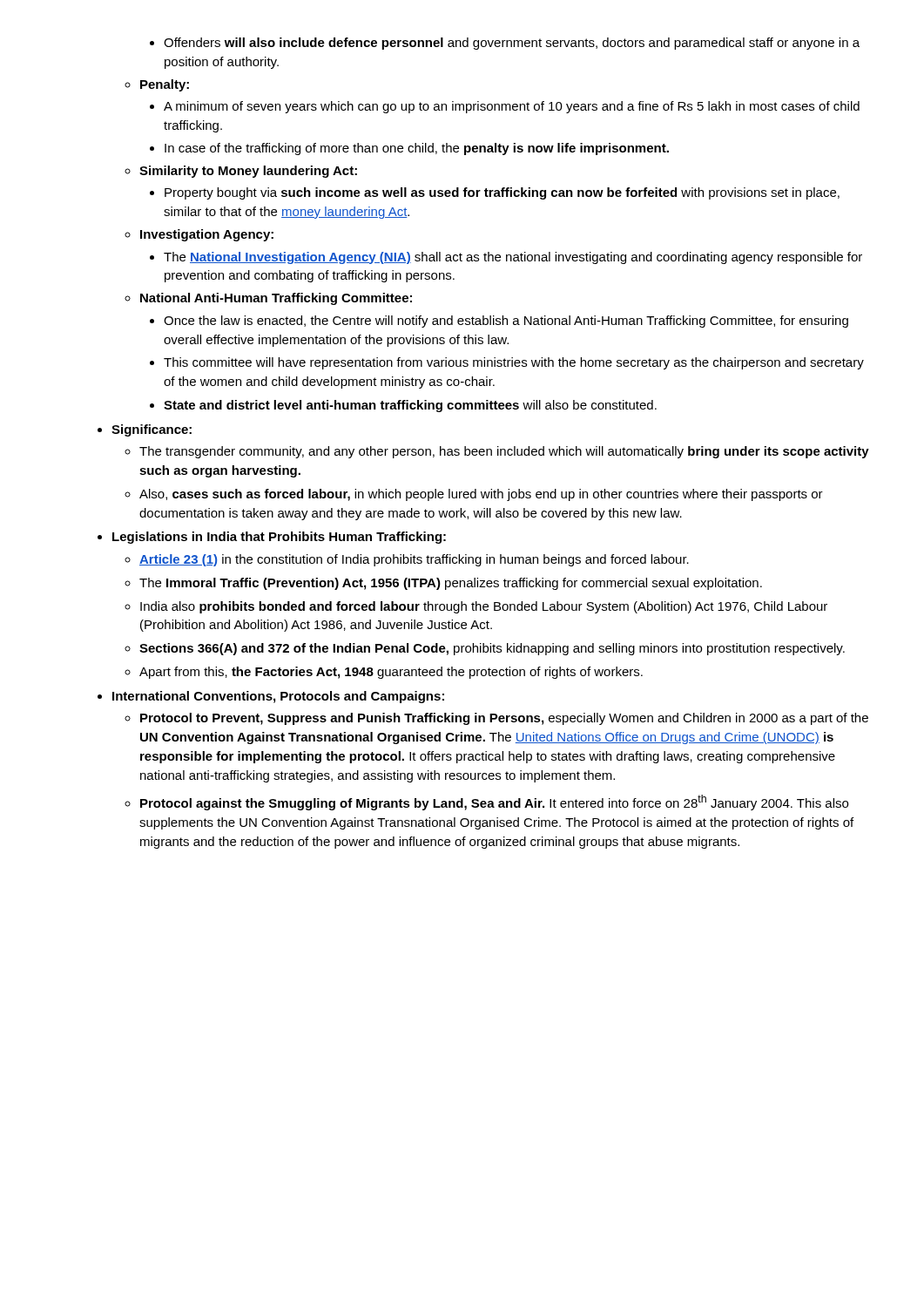Click on the region starting "International Conventions, Protocols and"
The width and height of the screenshot is (924, 1307).
pyautogui.click(x=271, y=697)
